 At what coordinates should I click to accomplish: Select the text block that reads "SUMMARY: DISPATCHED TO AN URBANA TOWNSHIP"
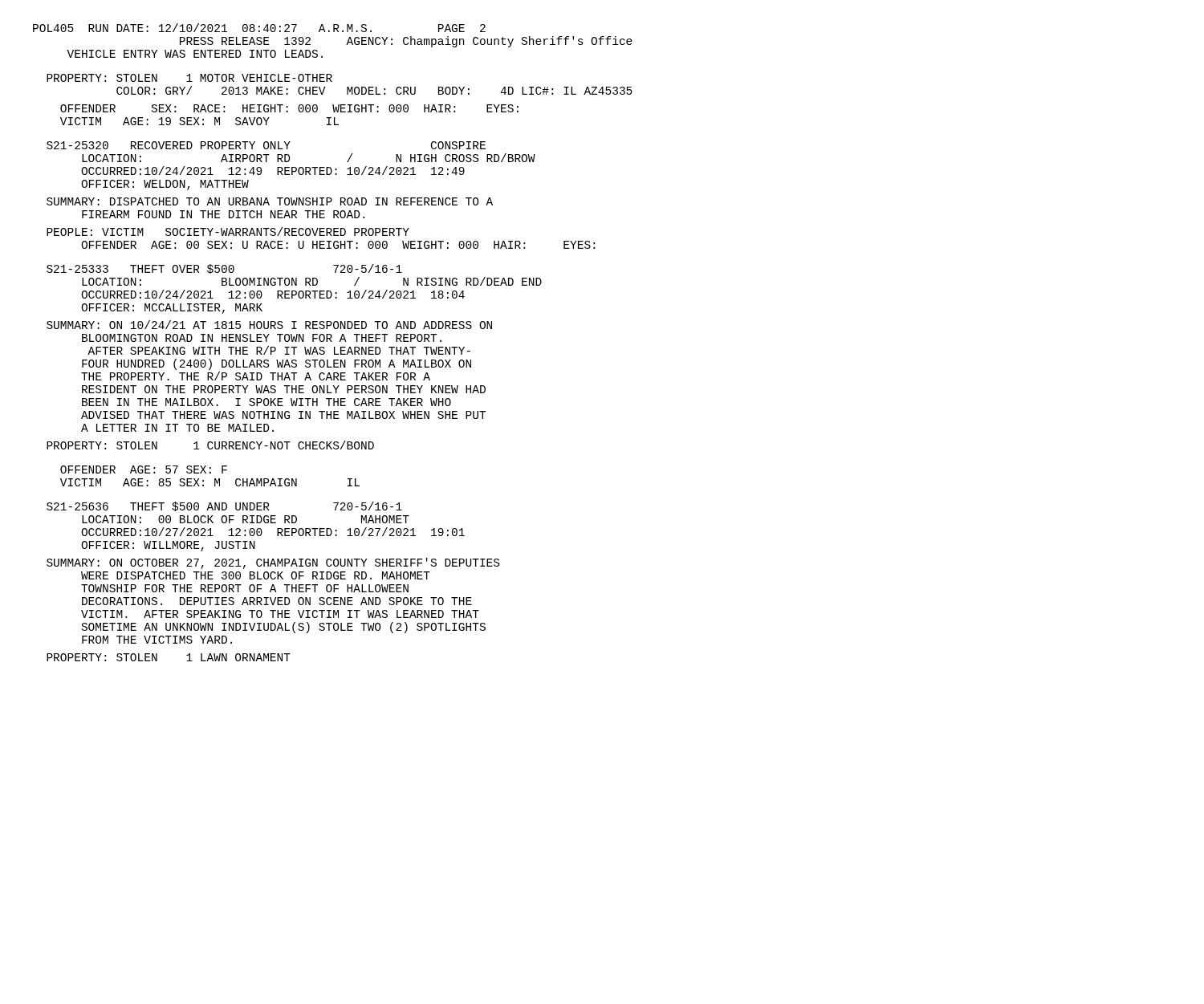click(x=270, y=201)
